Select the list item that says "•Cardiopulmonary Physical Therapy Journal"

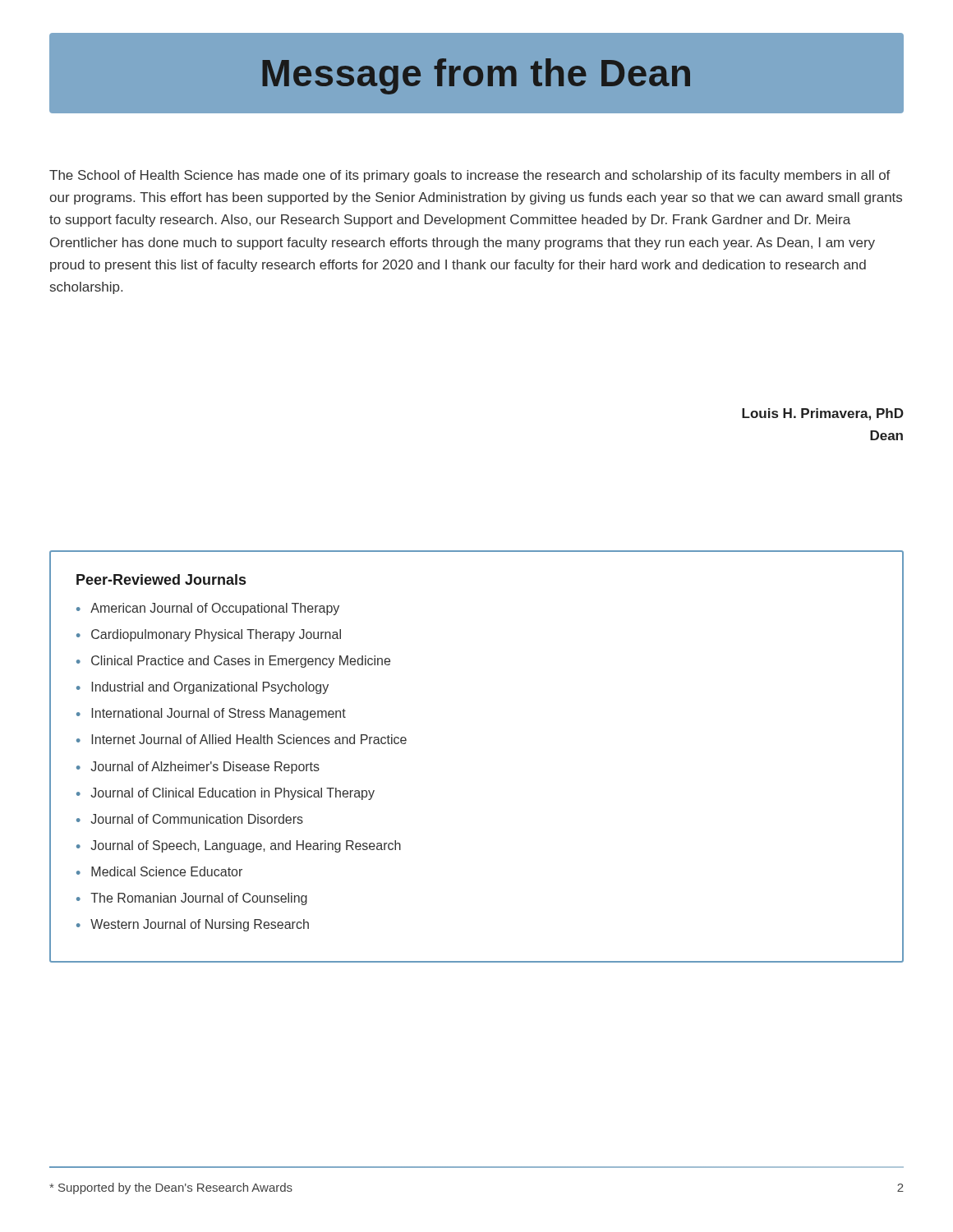(x=209, y=636)
